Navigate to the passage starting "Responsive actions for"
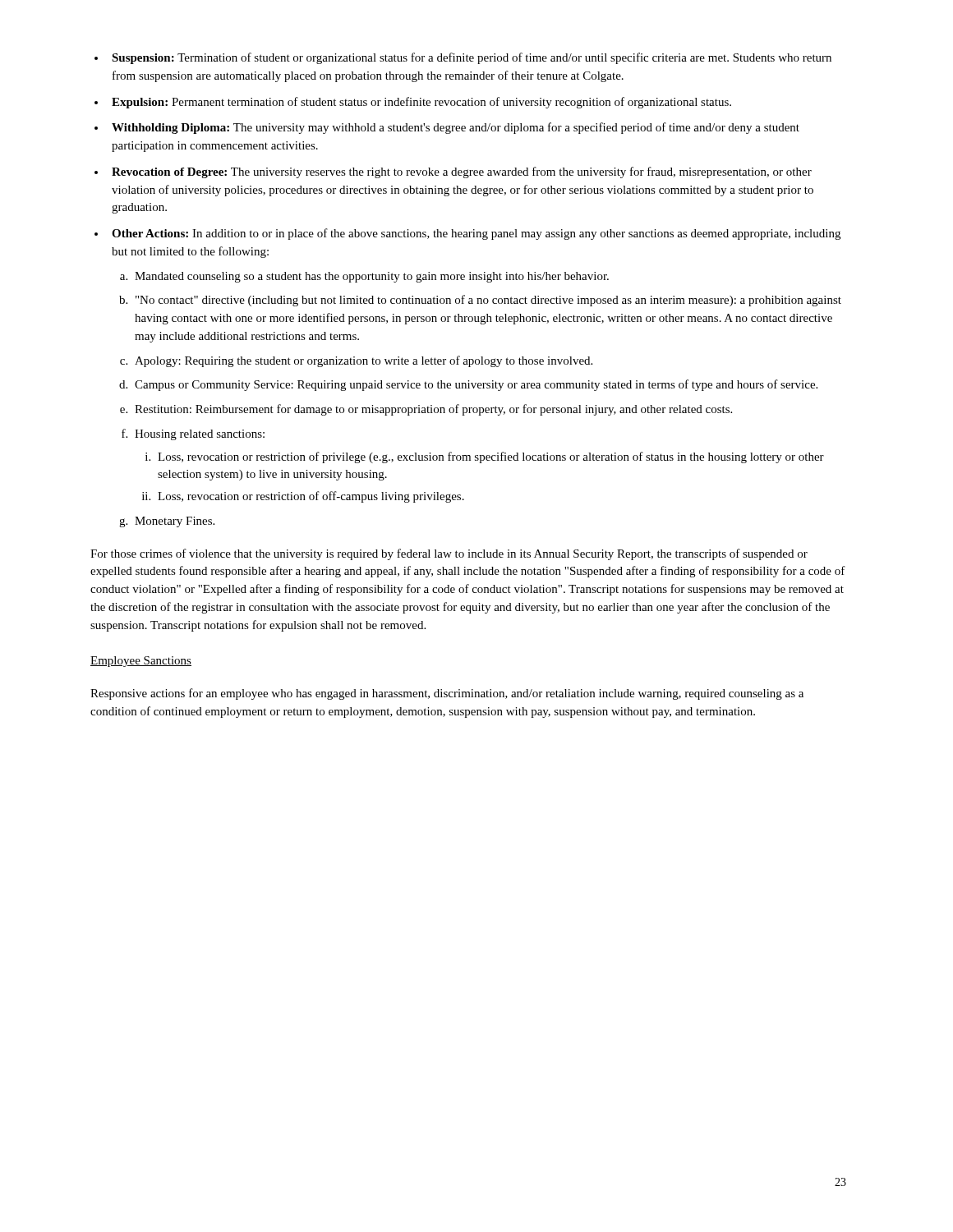953x1232 pixels. click(447, 702)
